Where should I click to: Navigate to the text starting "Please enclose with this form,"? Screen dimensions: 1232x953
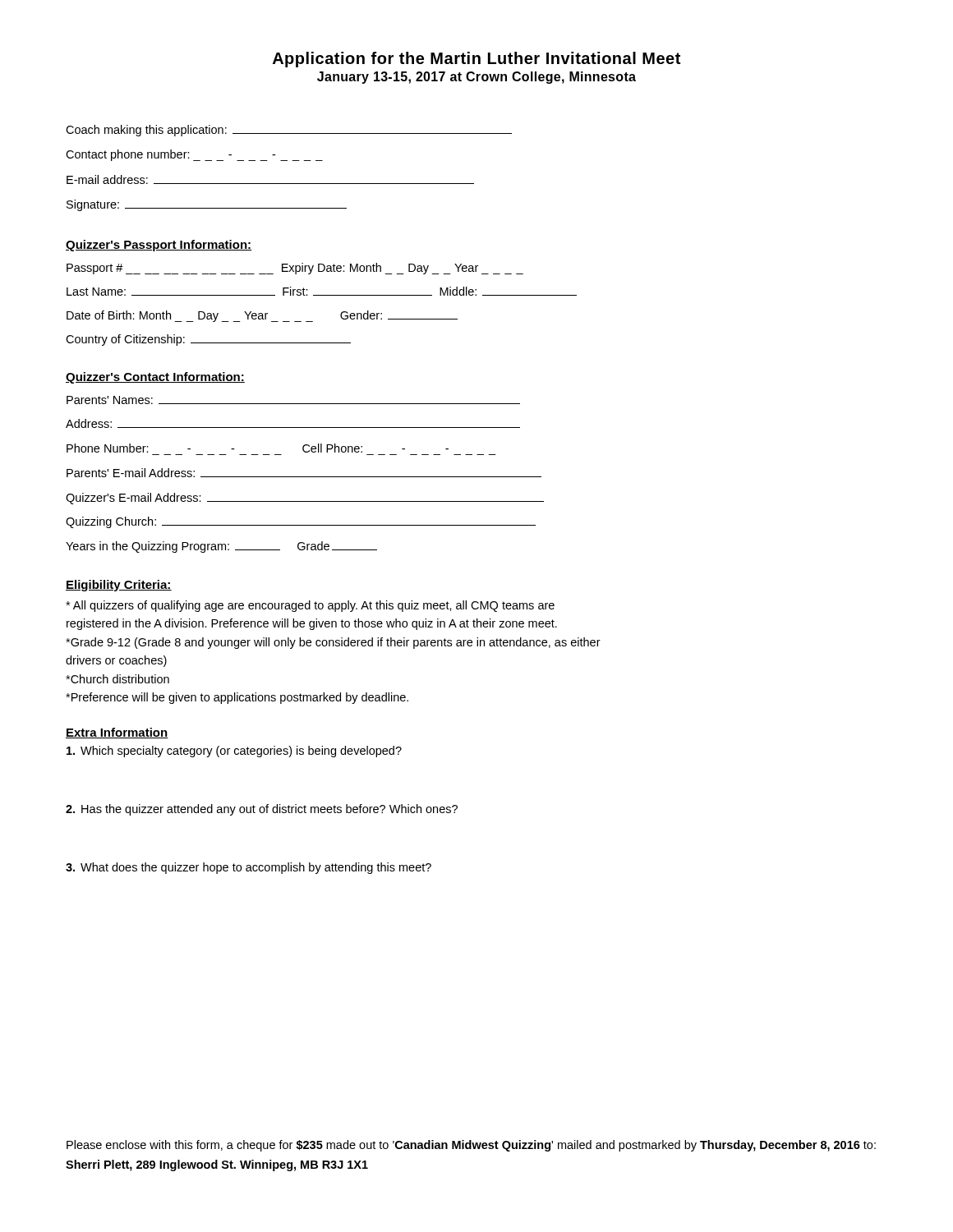tap(476, 1155)
